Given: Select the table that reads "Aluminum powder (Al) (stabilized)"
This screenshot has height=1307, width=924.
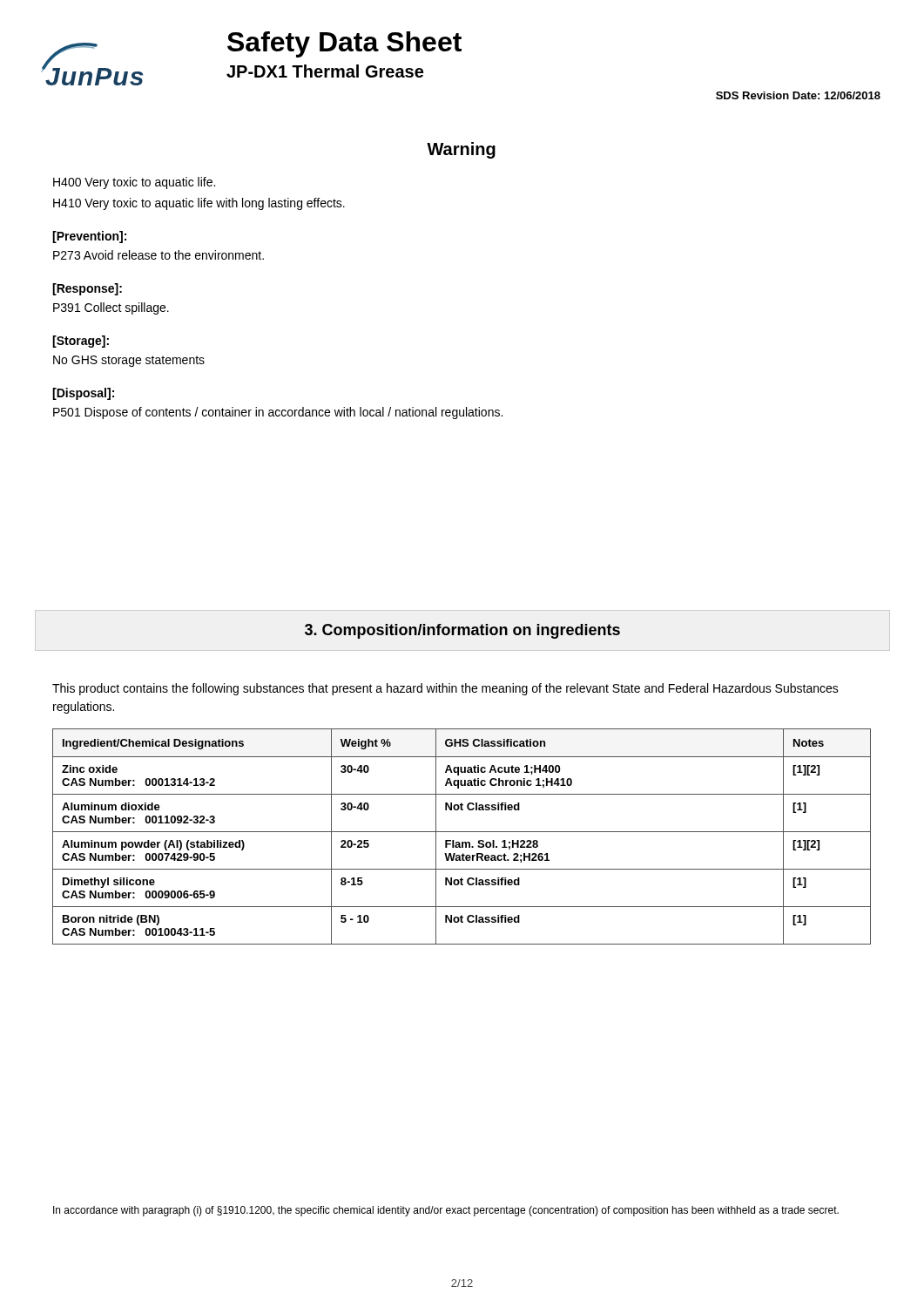Looking at the screenshot, I should tap(462, 836).
